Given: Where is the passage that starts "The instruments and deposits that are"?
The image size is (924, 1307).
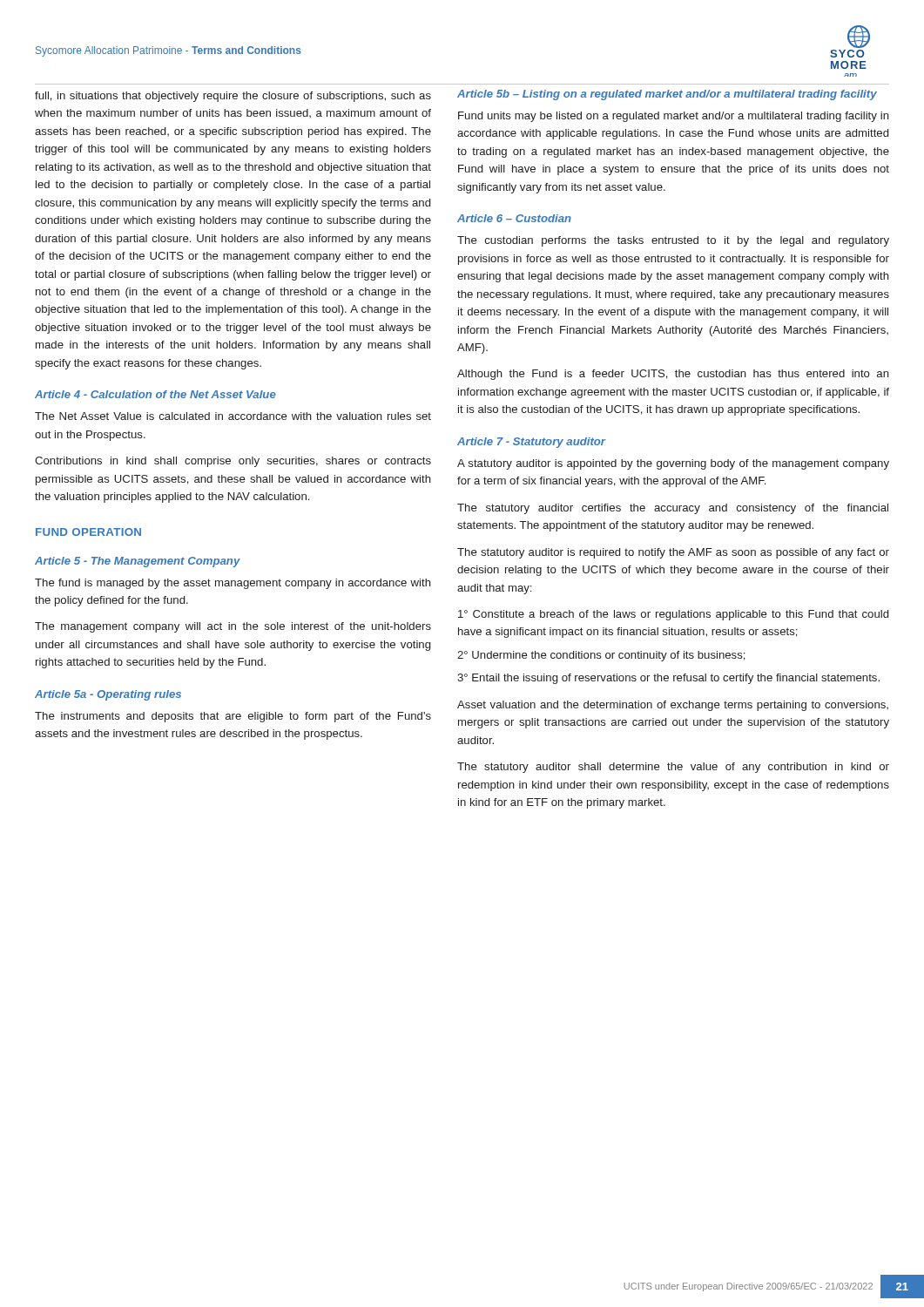Looking at the screenshot, I should click(233, 725).
